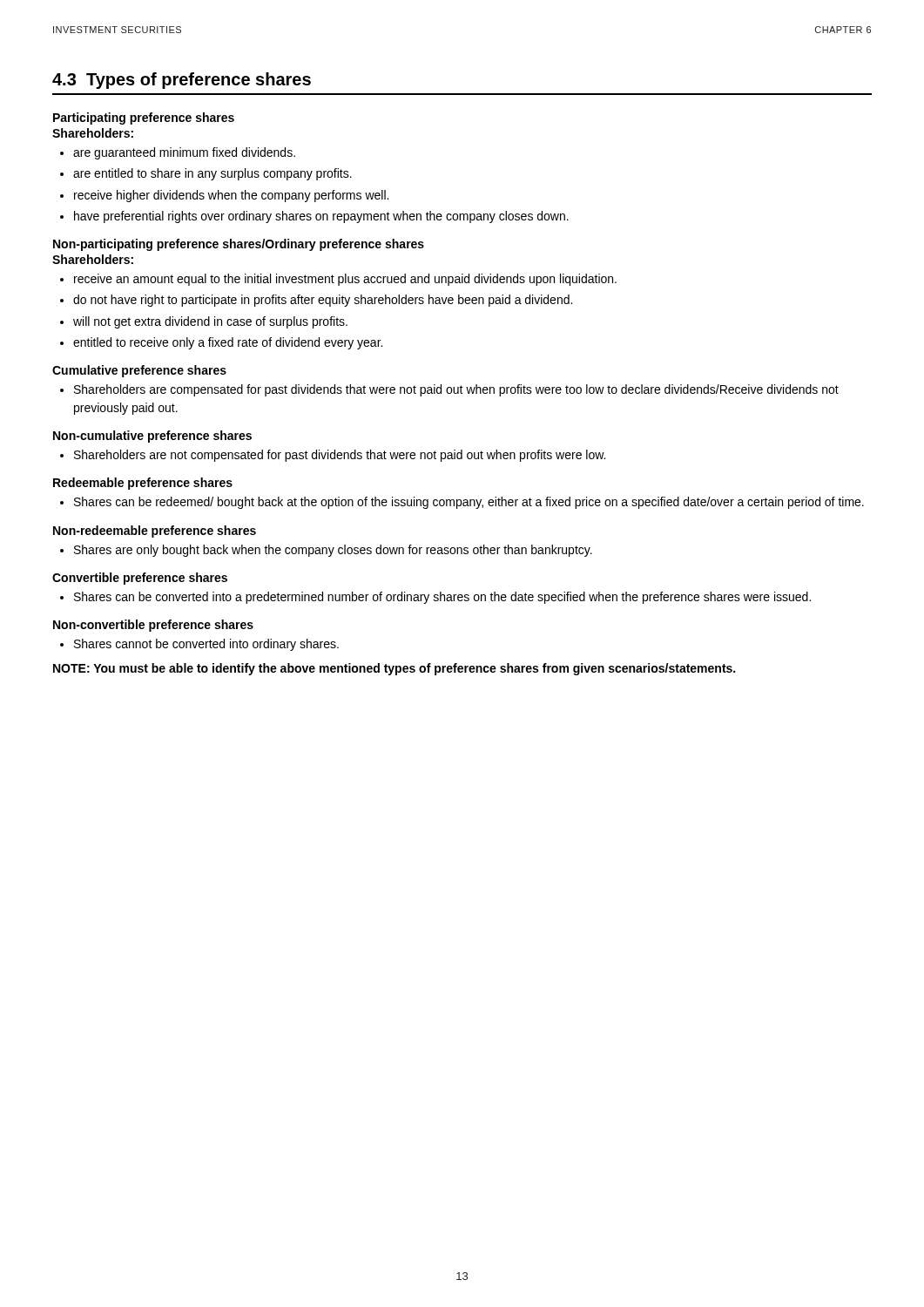Locate the text "Participating preference shares"

[x=143, y=118]
